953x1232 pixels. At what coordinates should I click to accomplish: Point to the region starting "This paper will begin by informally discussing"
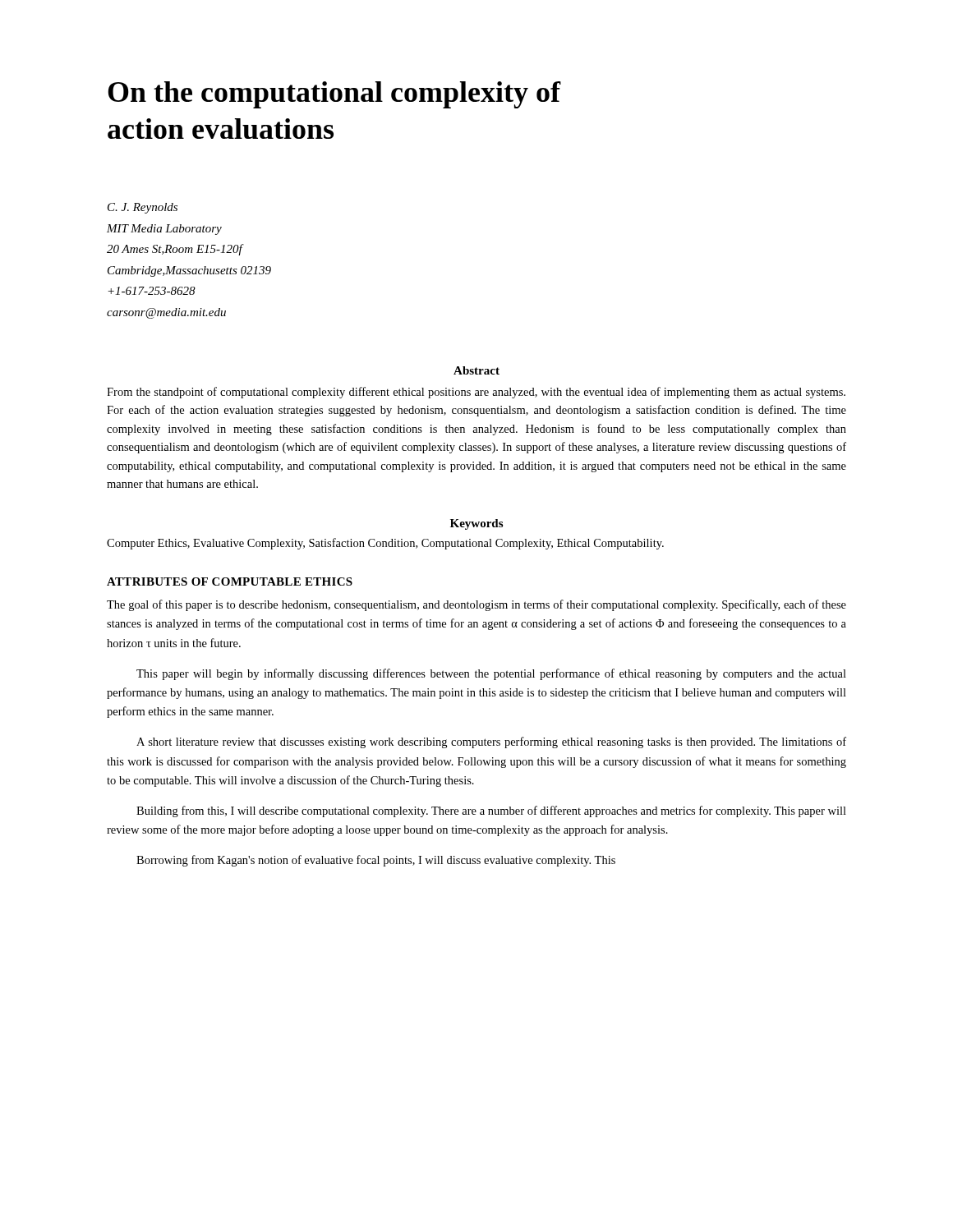click(476, 692)
